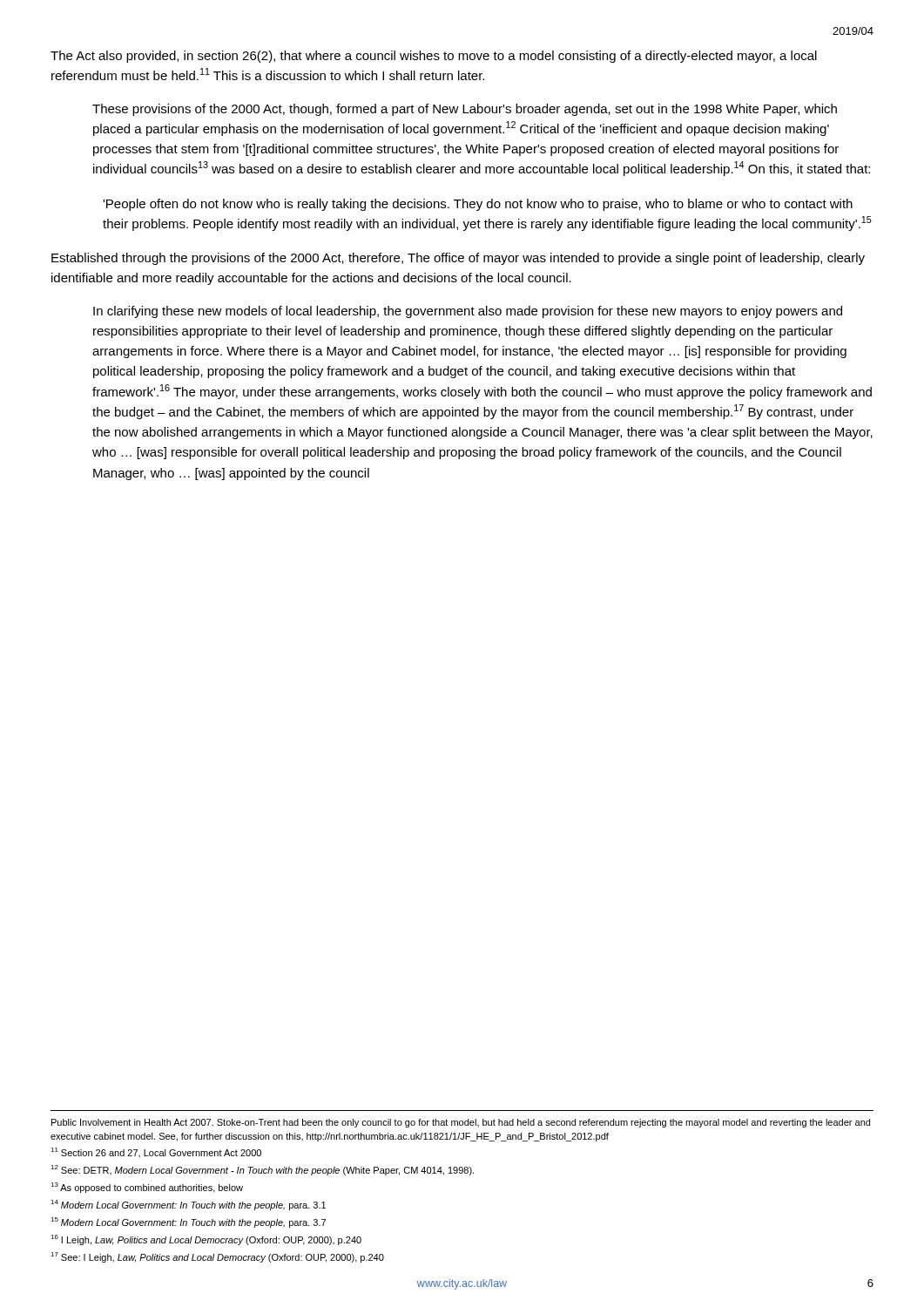Viewport: 924px width, 1307px height.
Task: Select the text block that reads "'People often do not know who is really"
Action: pyautogui.click(x=488, y=213)
